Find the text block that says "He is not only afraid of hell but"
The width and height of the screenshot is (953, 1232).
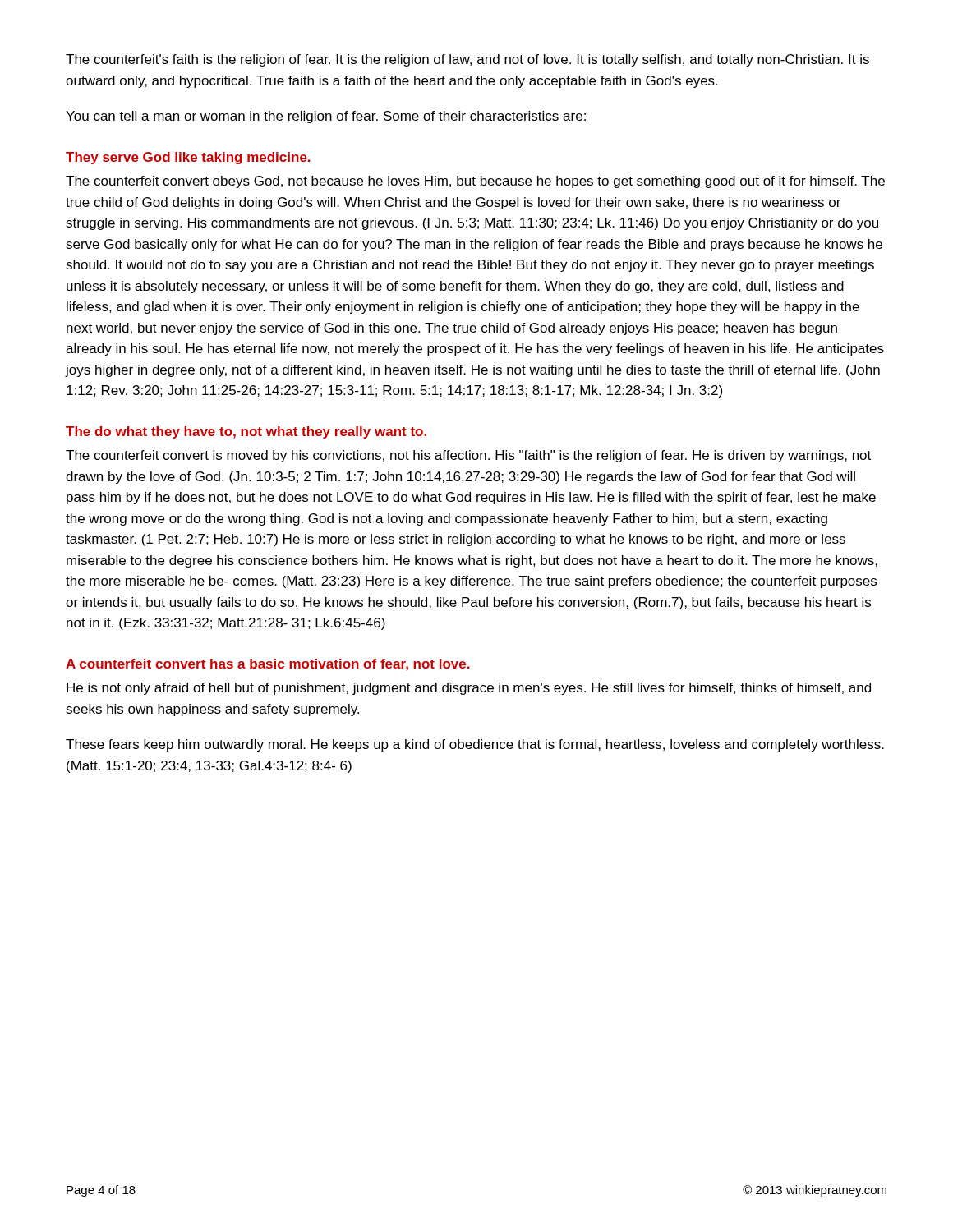(x=469, y=698)
